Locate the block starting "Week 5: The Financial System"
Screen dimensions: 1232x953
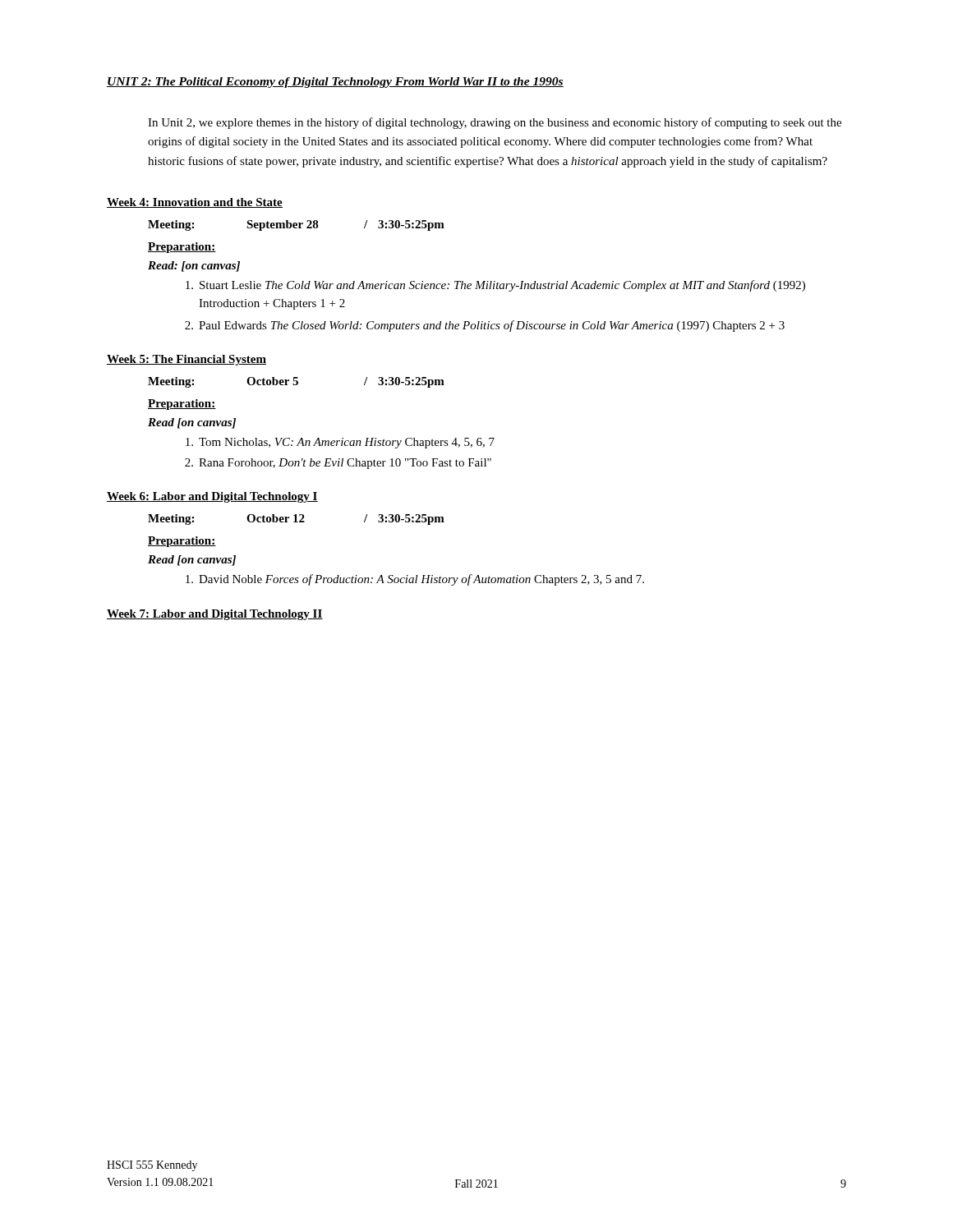click(186, 359)
